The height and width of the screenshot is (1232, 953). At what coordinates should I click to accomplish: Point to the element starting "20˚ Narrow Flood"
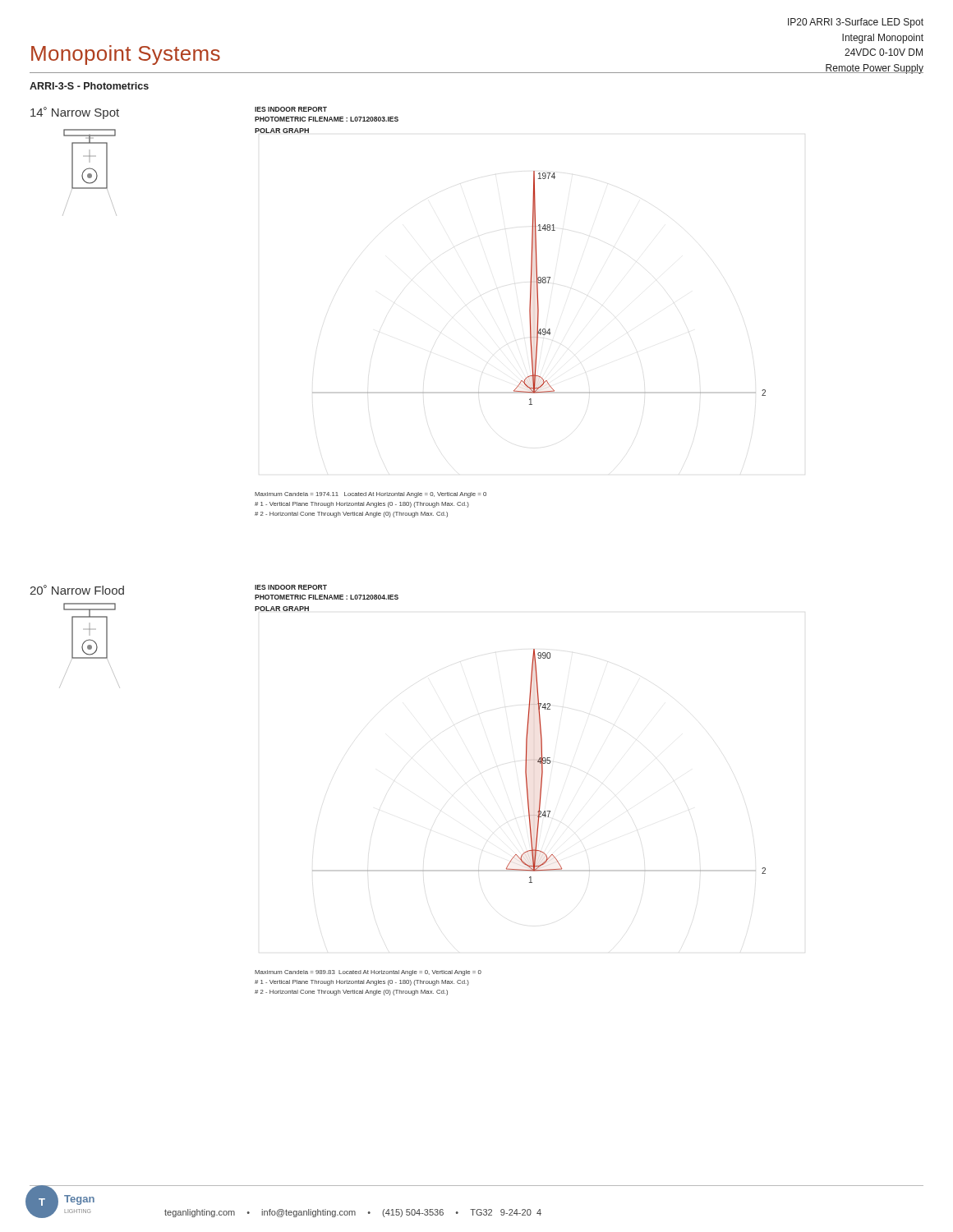(77, 590)
